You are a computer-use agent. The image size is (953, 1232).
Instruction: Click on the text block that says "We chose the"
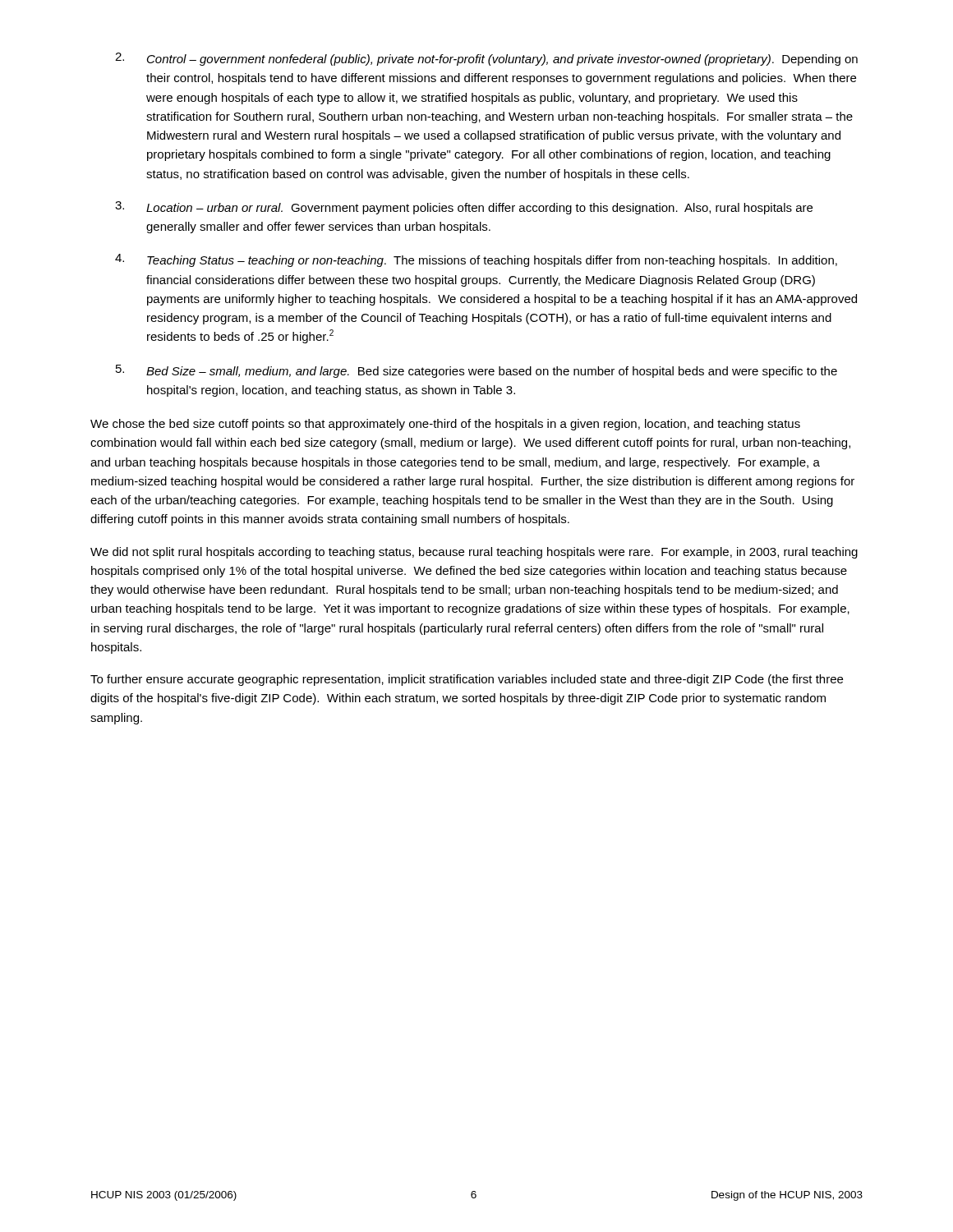pos(472,471)
